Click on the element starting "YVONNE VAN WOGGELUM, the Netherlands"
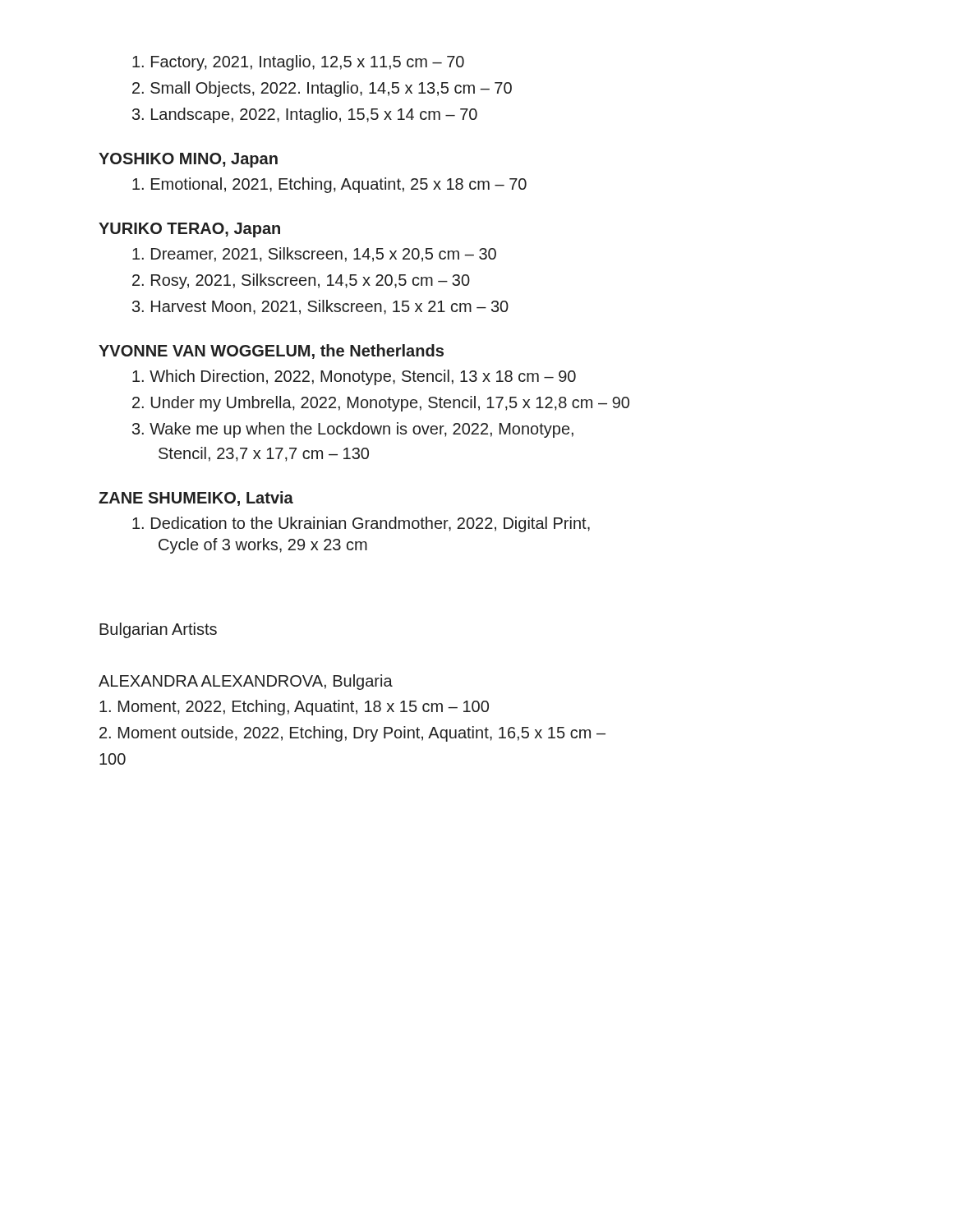The image size is (953, 1232). pos(271,351)
